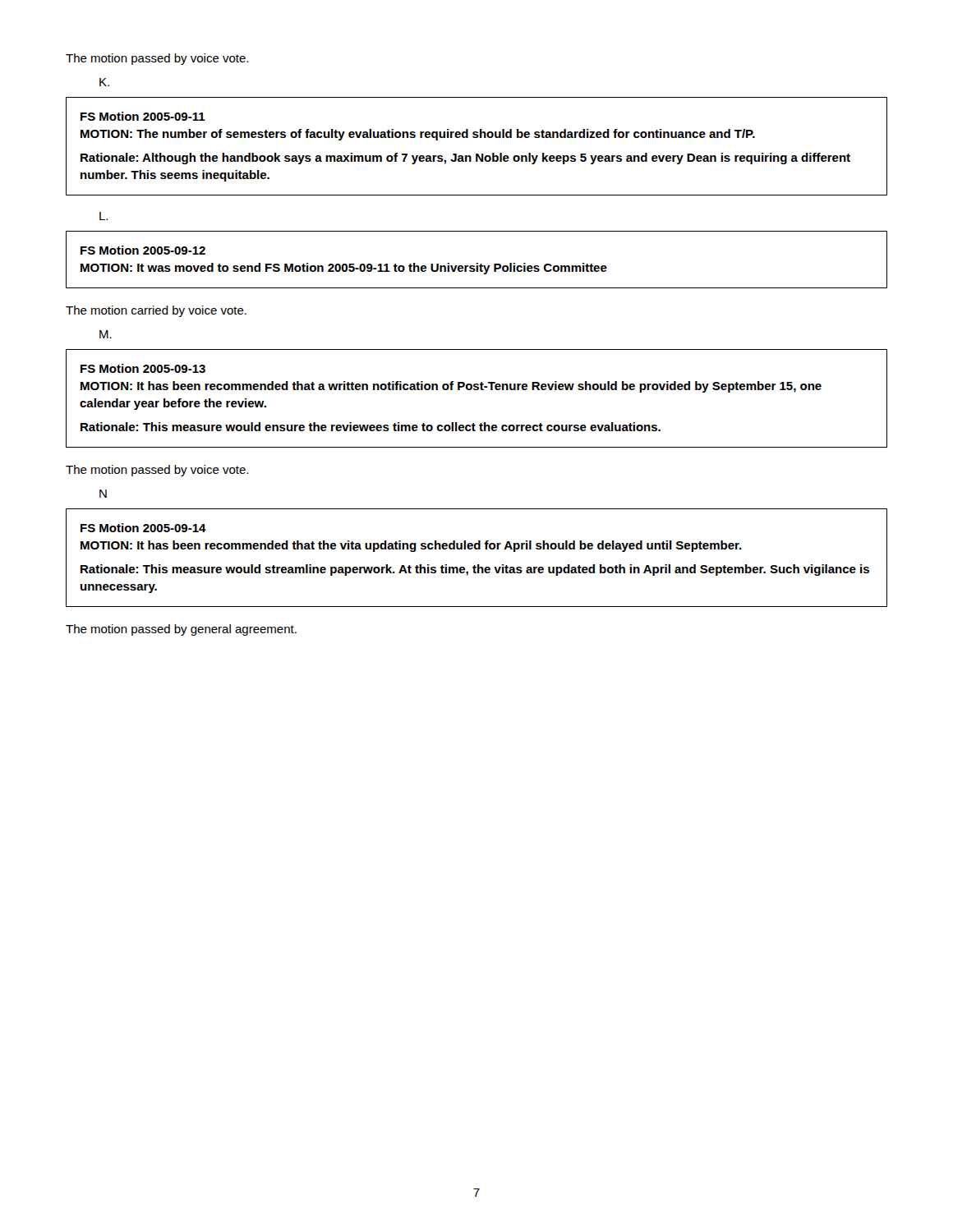Find the table that mentions "FS Motion 2005-09-12 MOTION: It"

tap(476, 260)
